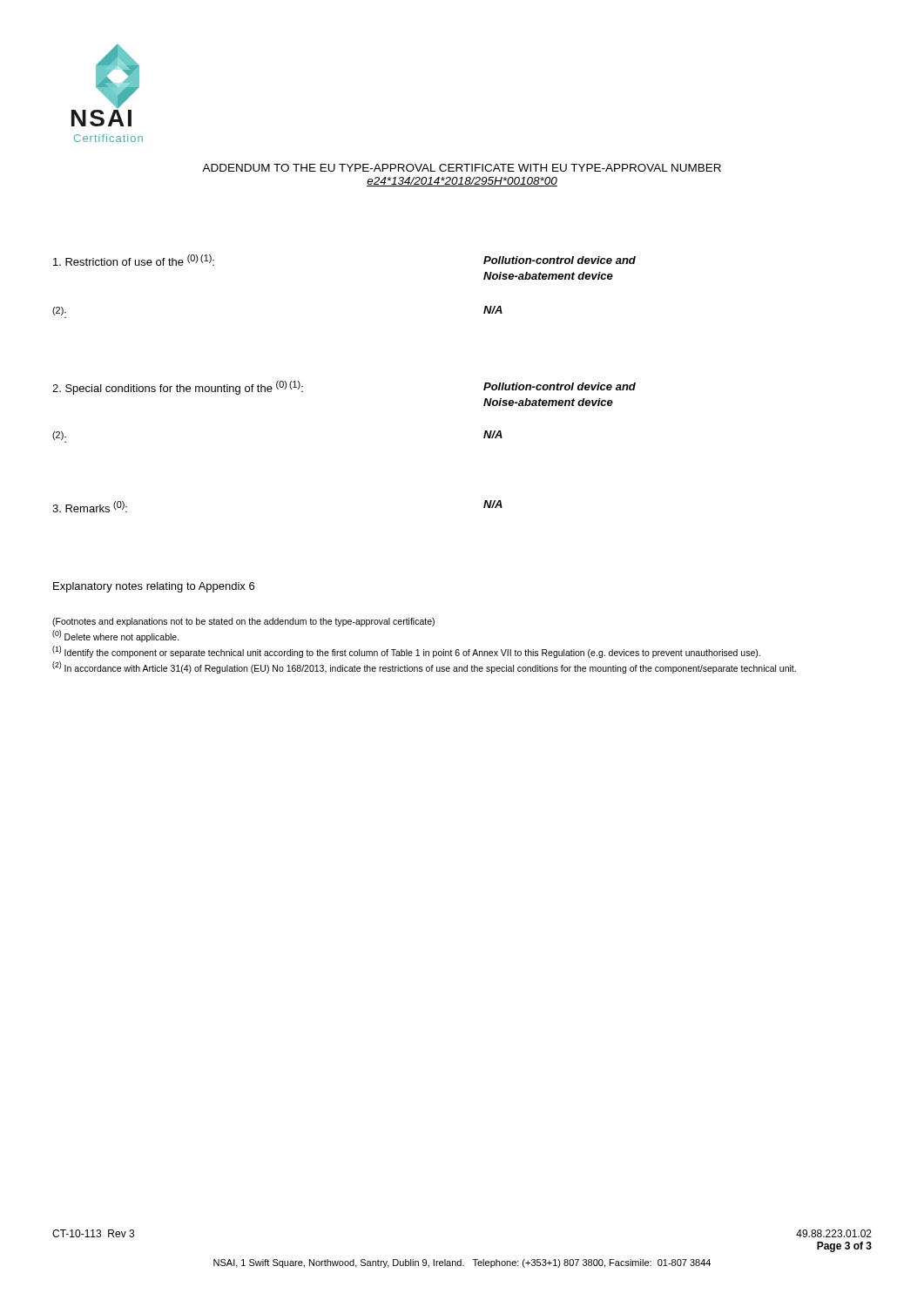The height and width of the screenshot is (1307, 924).
Task: Find the text block starting "Remarks (0):"
Action: point(90,507)
